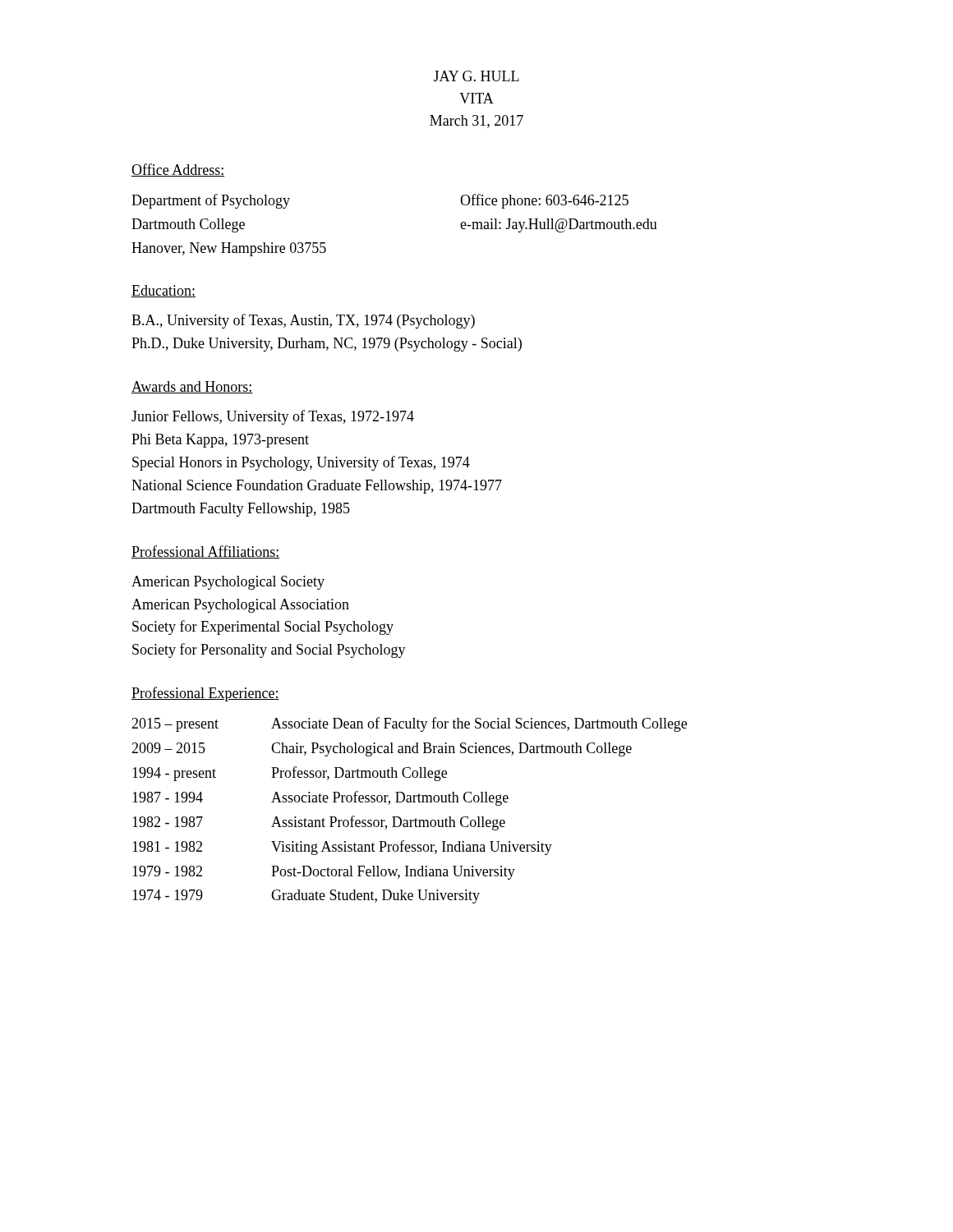Find the block starting "Department of Psychology Dartmouth"

click(476, 224)
